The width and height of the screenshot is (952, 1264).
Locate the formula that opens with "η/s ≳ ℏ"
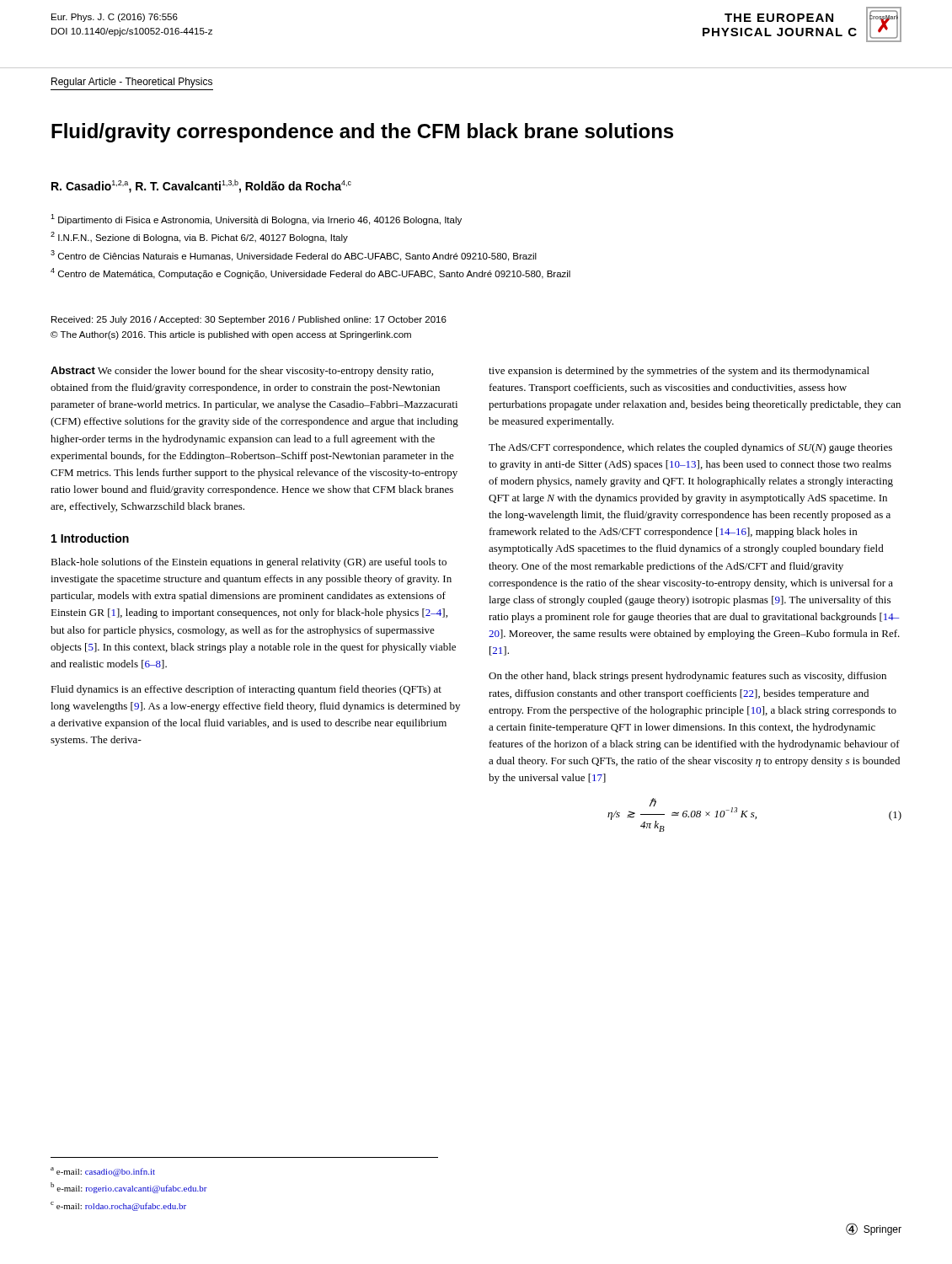click(x=695, y=815)
